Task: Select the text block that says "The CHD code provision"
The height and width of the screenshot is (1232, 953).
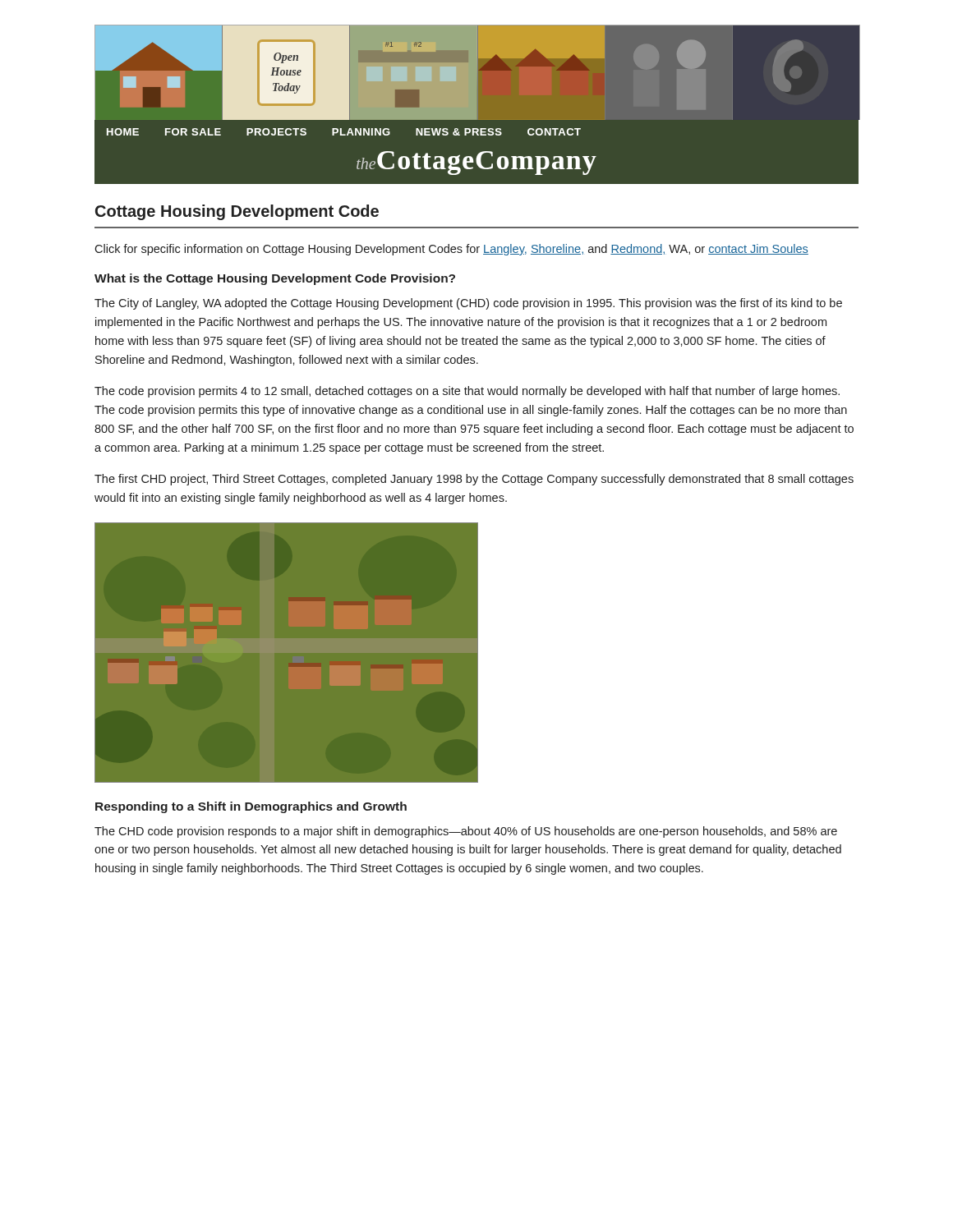Action: click(468, 850)
